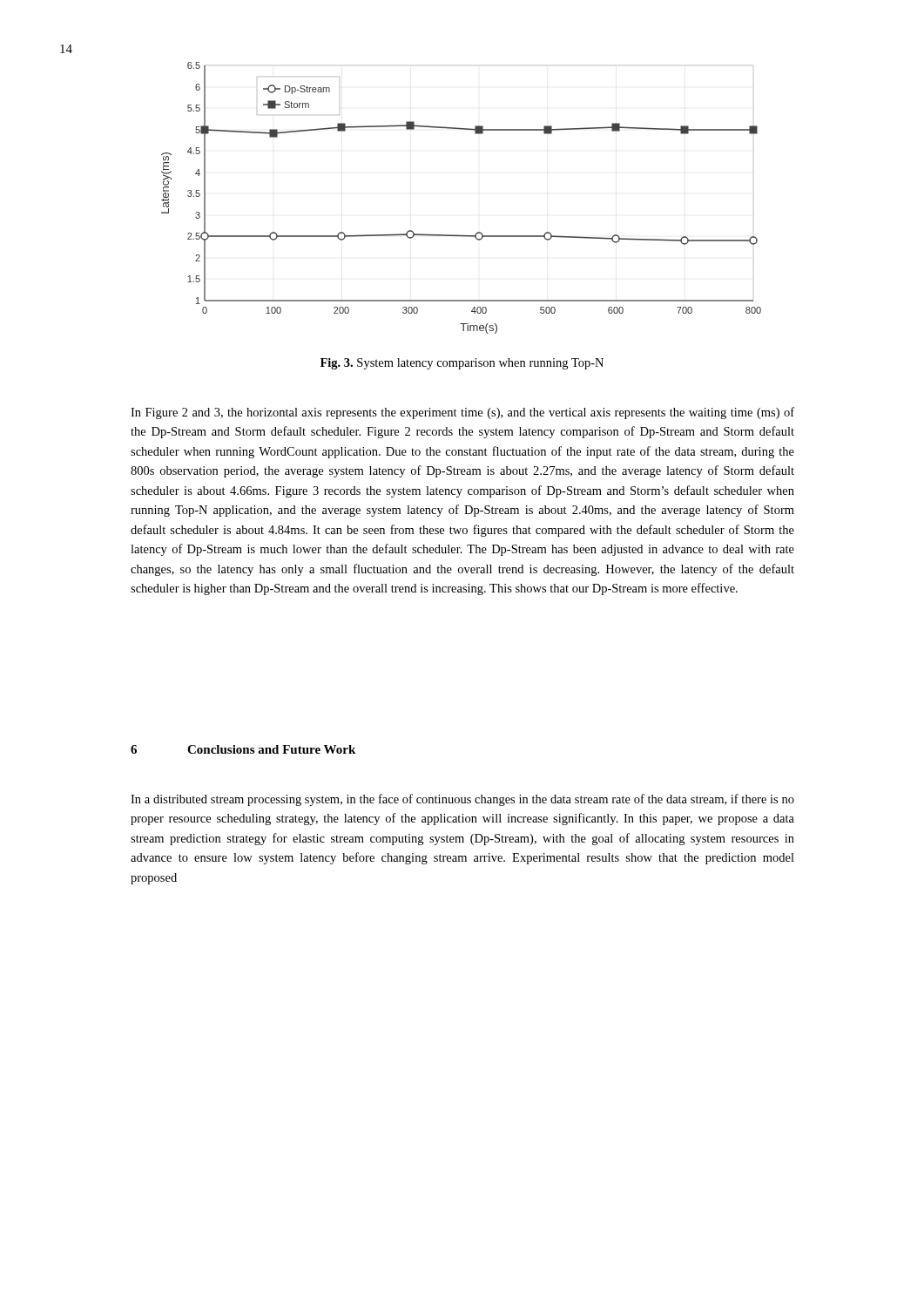The width and height of the screenshot is (924, 1307).
Task: Where is the passage that starts "In Figure 2 and"?
Action: [462, 500]
